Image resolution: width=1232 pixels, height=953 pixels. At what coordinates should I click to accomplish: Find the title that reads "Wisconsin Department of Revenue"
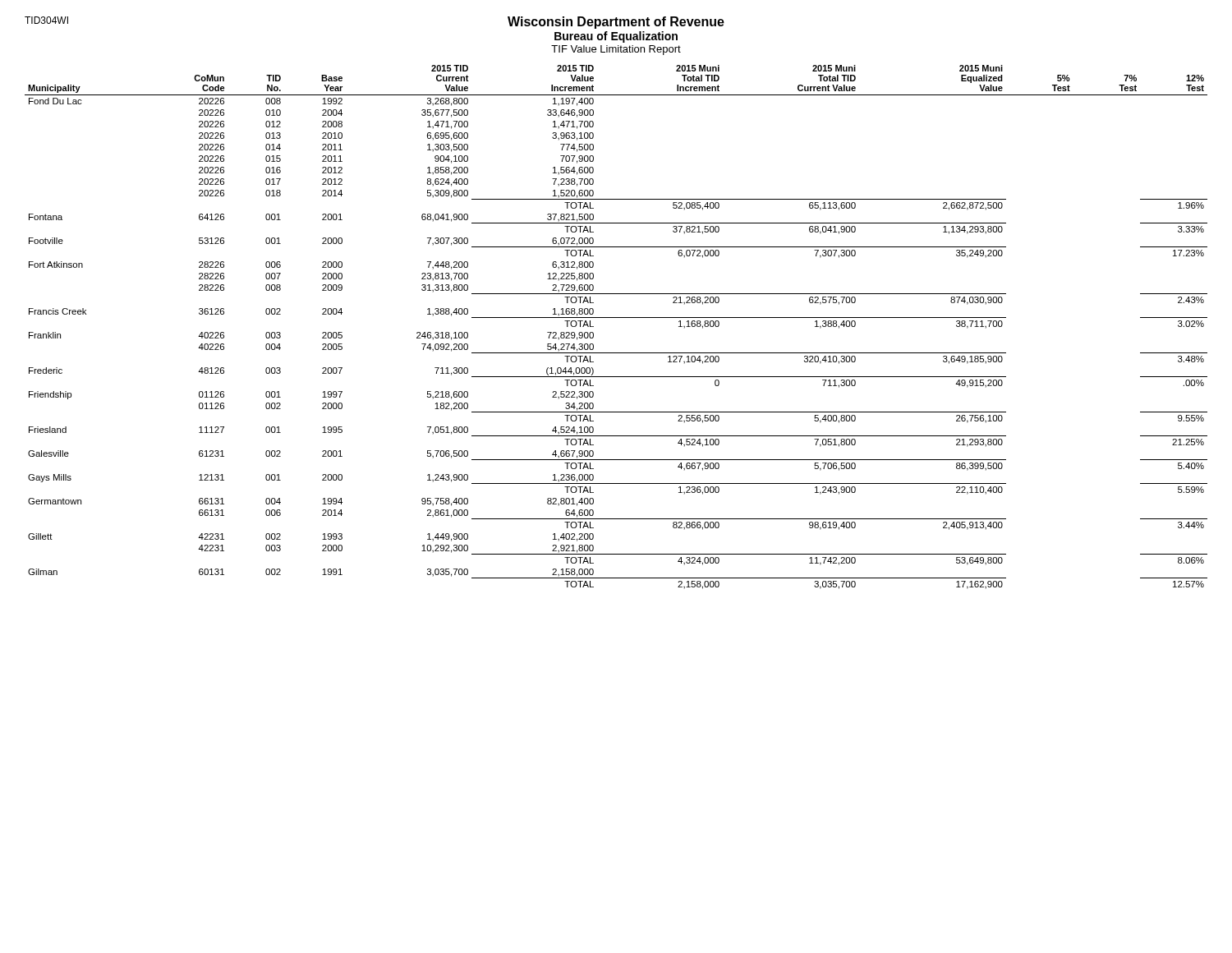616,35
